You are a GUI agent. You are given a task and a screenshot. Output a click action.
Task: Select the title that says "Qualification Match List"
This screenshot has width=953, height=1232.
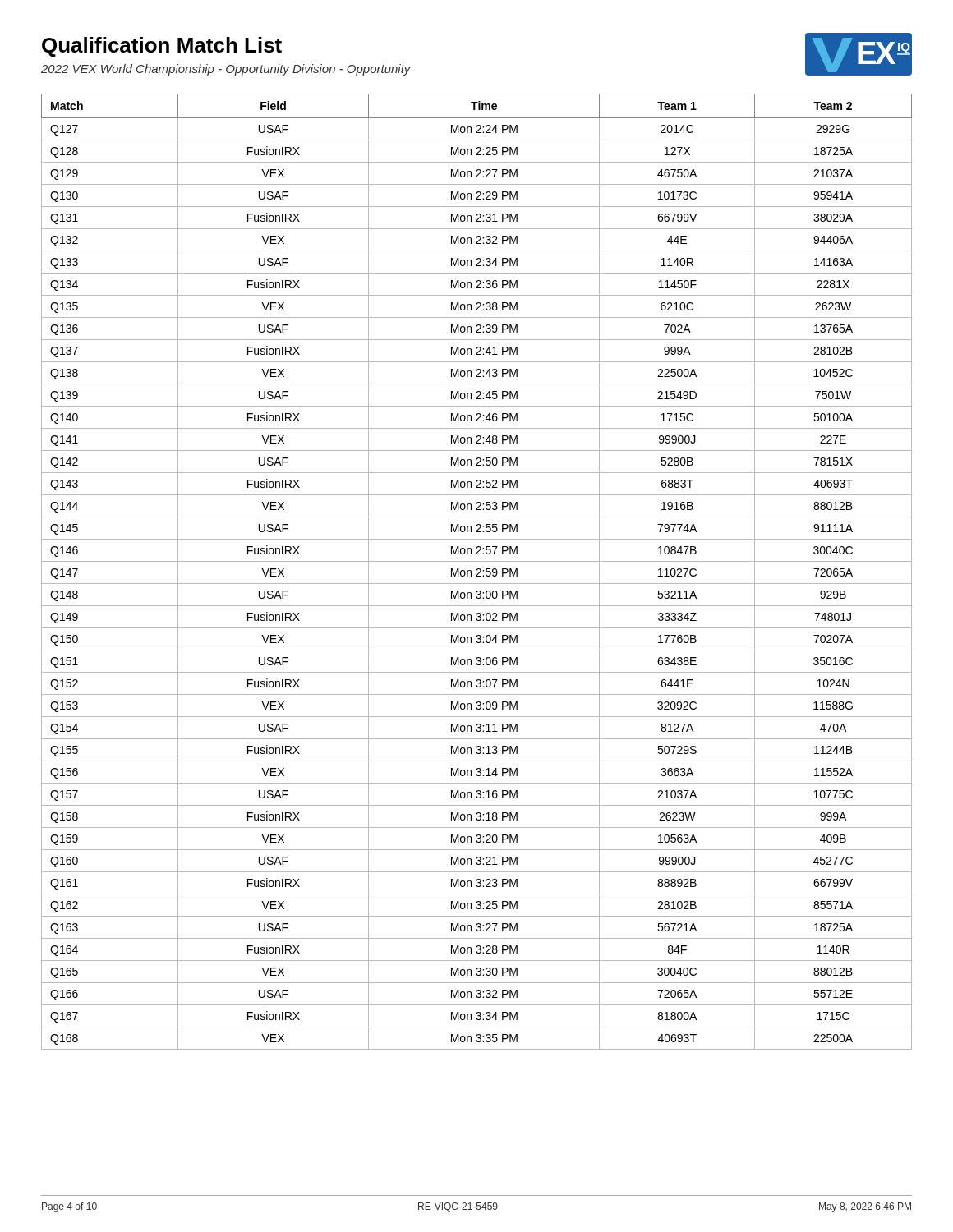pyautogui.click(x=162, y=46)
